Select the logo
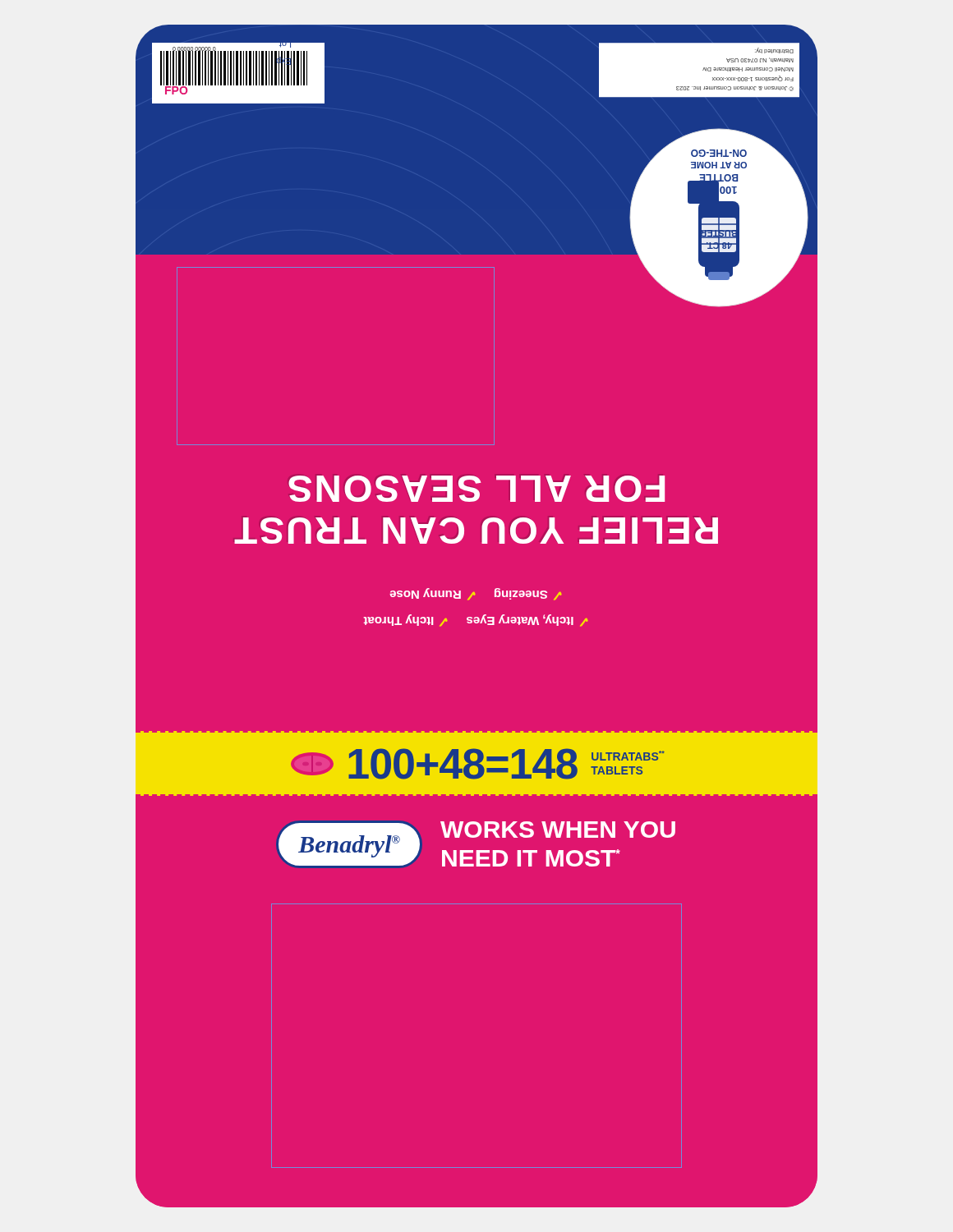 point(476,844)
